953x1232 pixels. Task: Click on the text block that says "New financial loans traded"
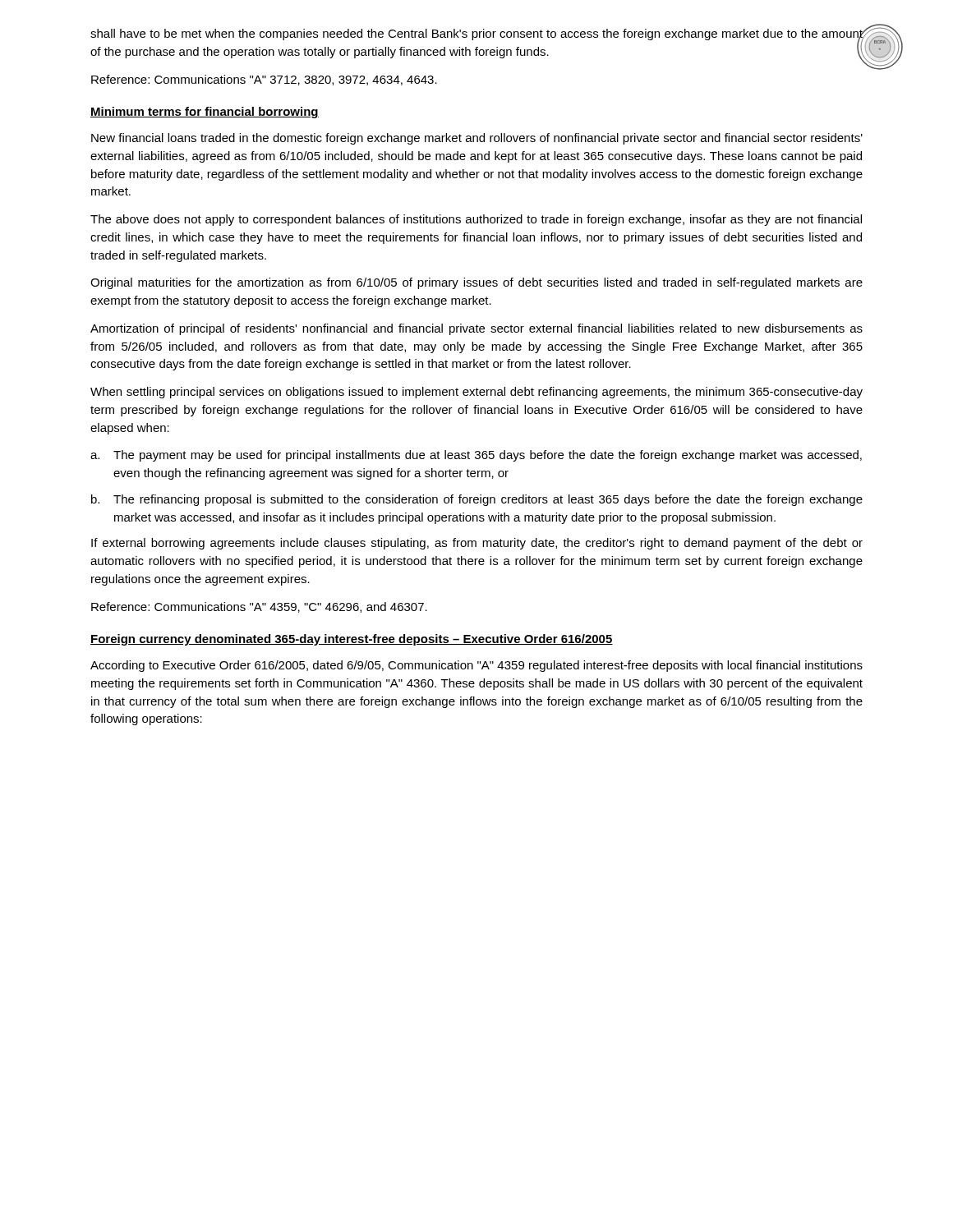tap(476, 165)
